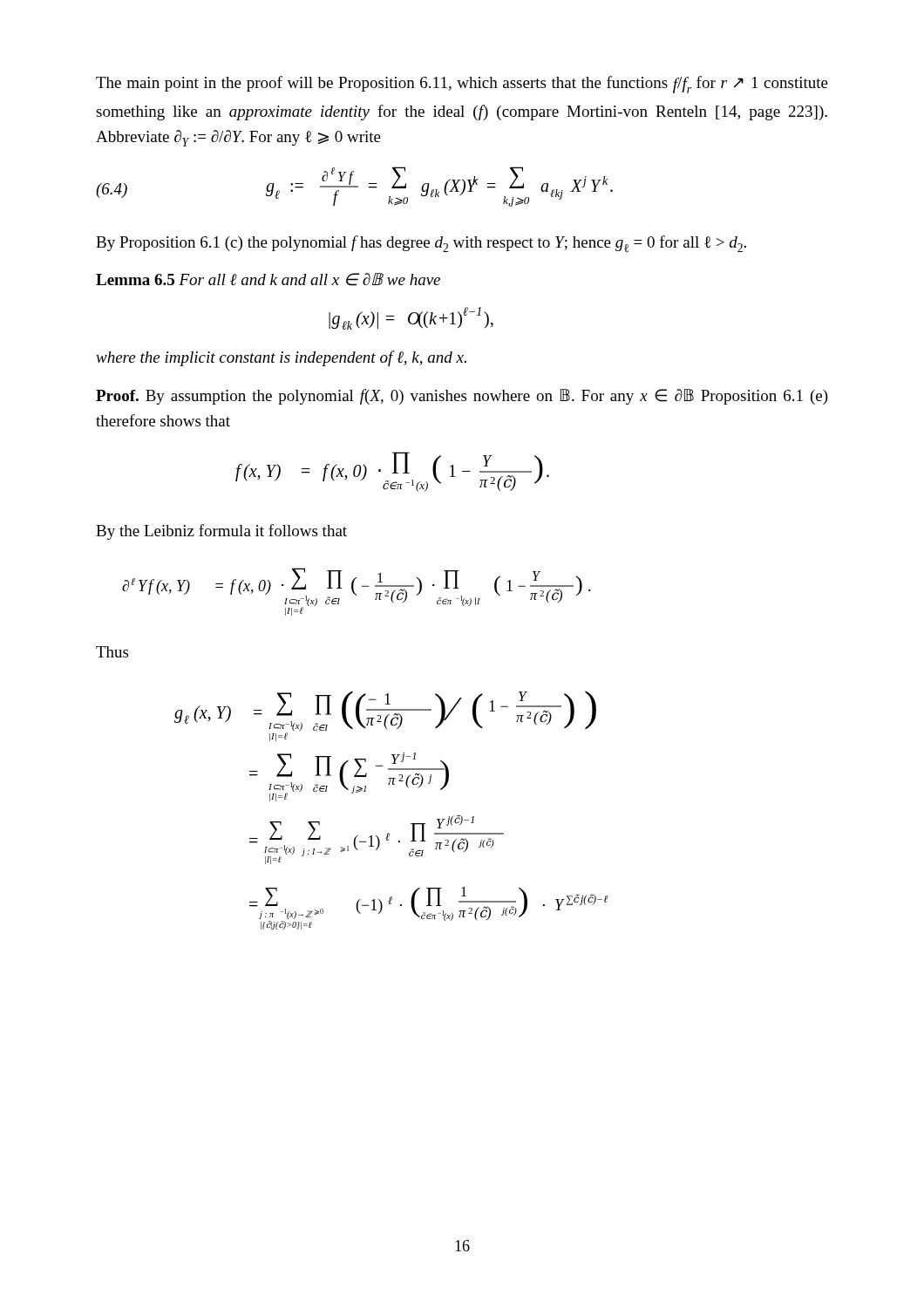Image resolution: width=924 pixels, height=1308 pixels.
Task: Locate the formula that opens with "g ℓ (x, Y)"
Action: click(462, 825)
